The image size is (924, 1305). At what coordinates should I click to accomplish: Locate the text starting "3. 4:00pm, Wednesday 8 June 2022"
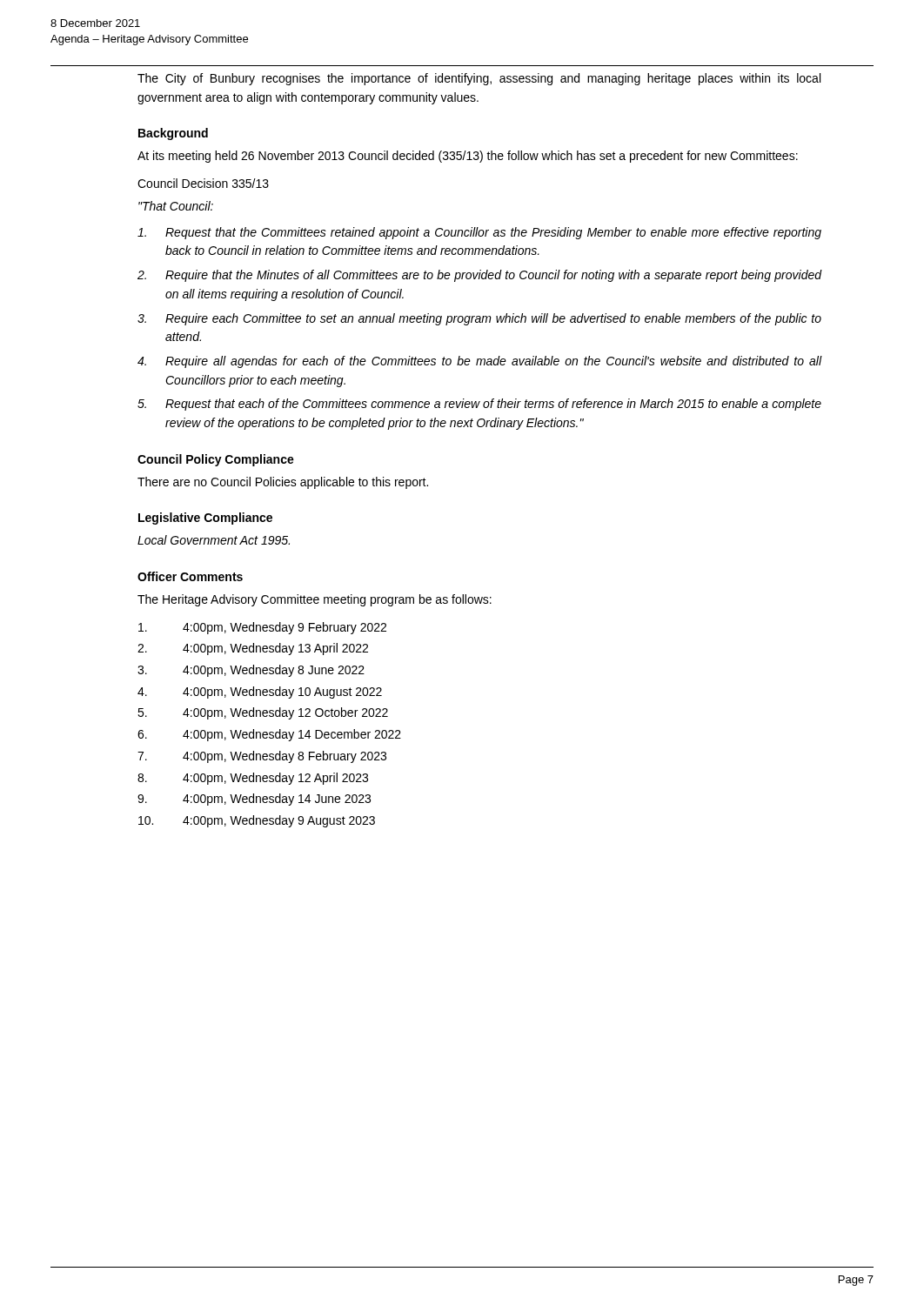click(251, 671)
